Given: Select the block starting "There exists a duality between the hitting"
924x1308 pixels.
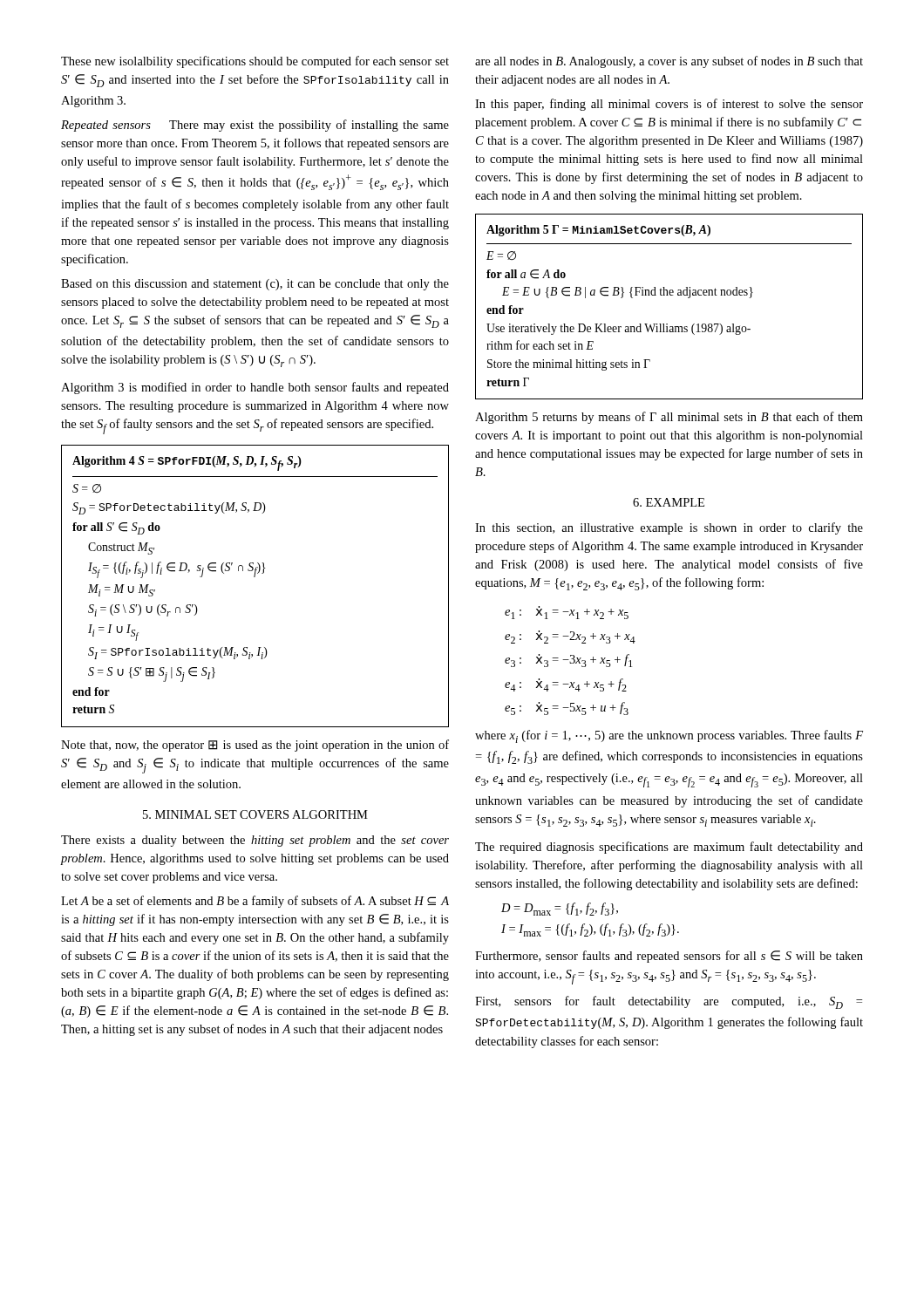Looking at the screenshot, I should tap(255, 859).
